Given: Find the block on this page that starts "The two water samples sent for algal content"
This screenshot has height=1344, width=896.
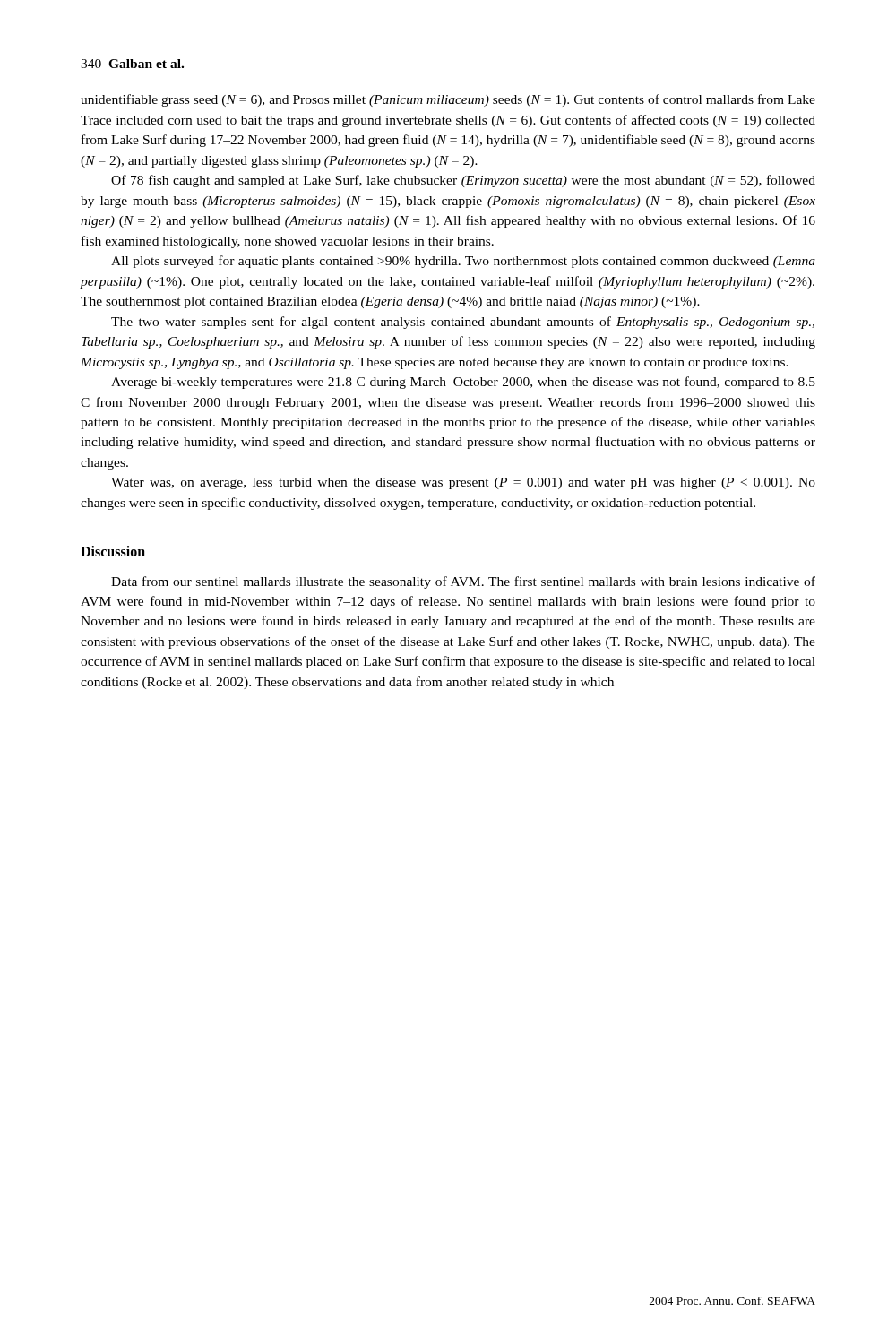Looking at the screenshot, I should pyautogui.click(x=448, y=342).
